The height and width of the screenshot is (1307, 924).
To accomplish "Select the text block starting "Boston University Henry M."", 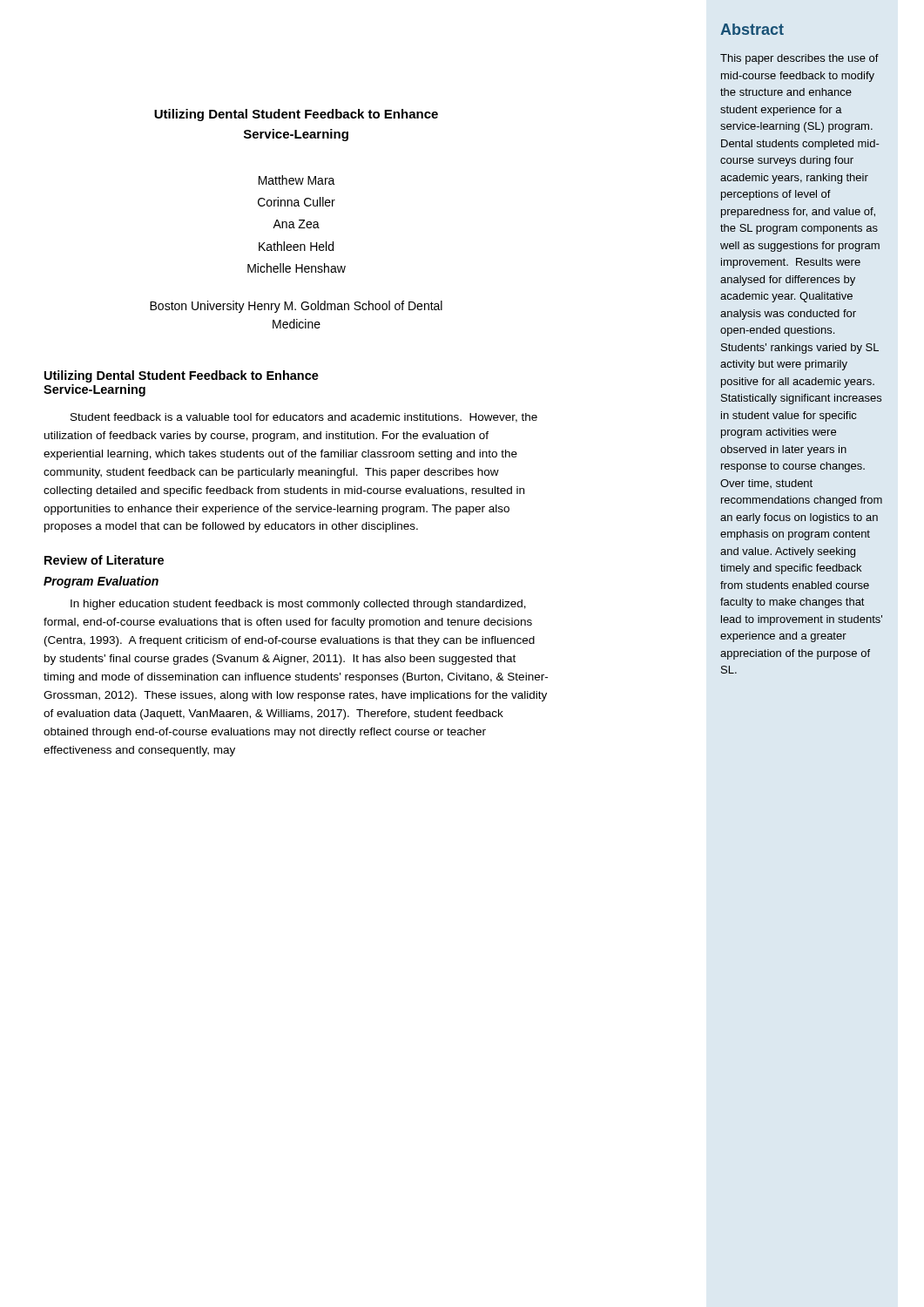I will click(296, 315).
